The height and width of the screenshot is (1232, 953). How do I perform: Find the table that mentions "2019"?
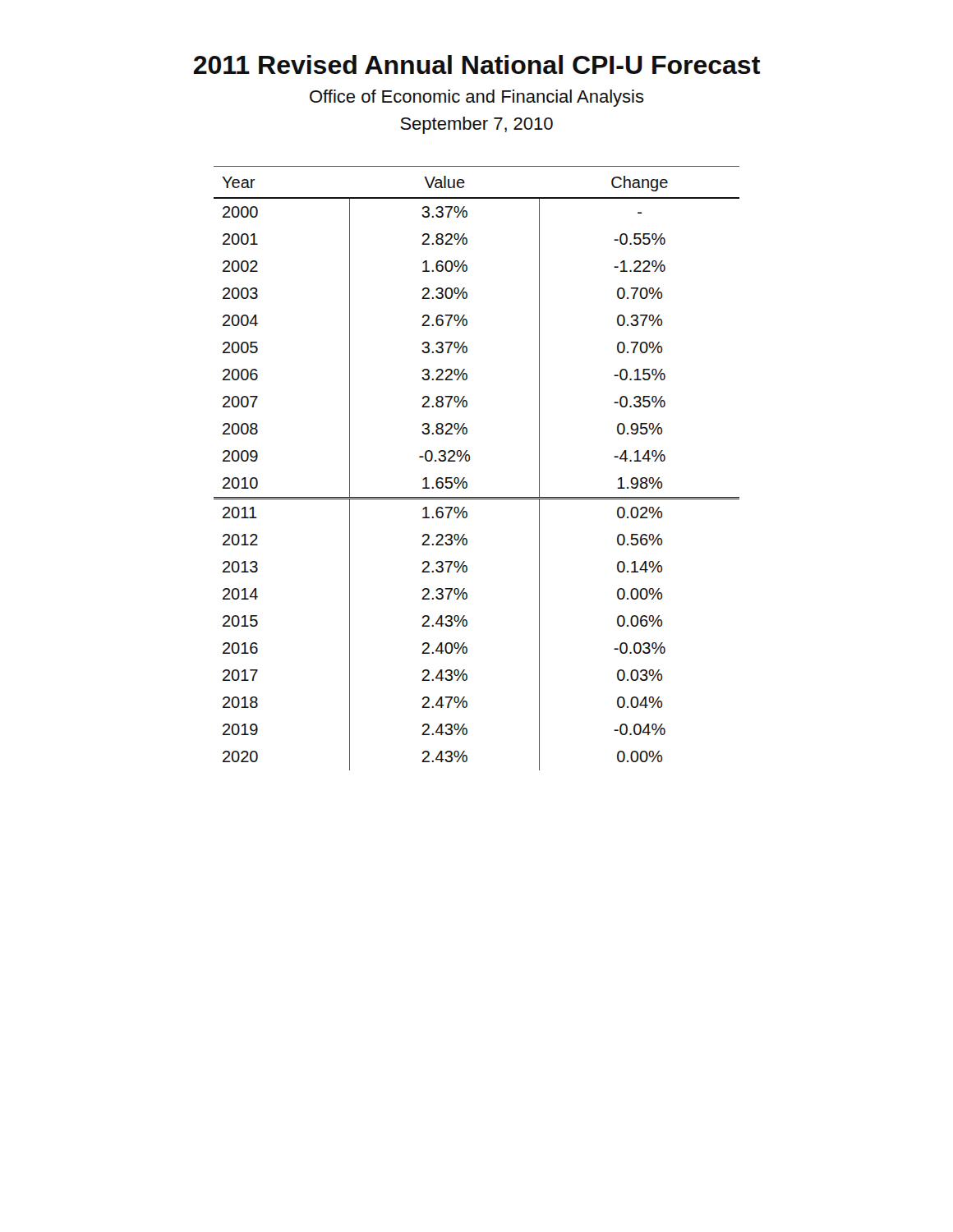(x=476, y=468)
